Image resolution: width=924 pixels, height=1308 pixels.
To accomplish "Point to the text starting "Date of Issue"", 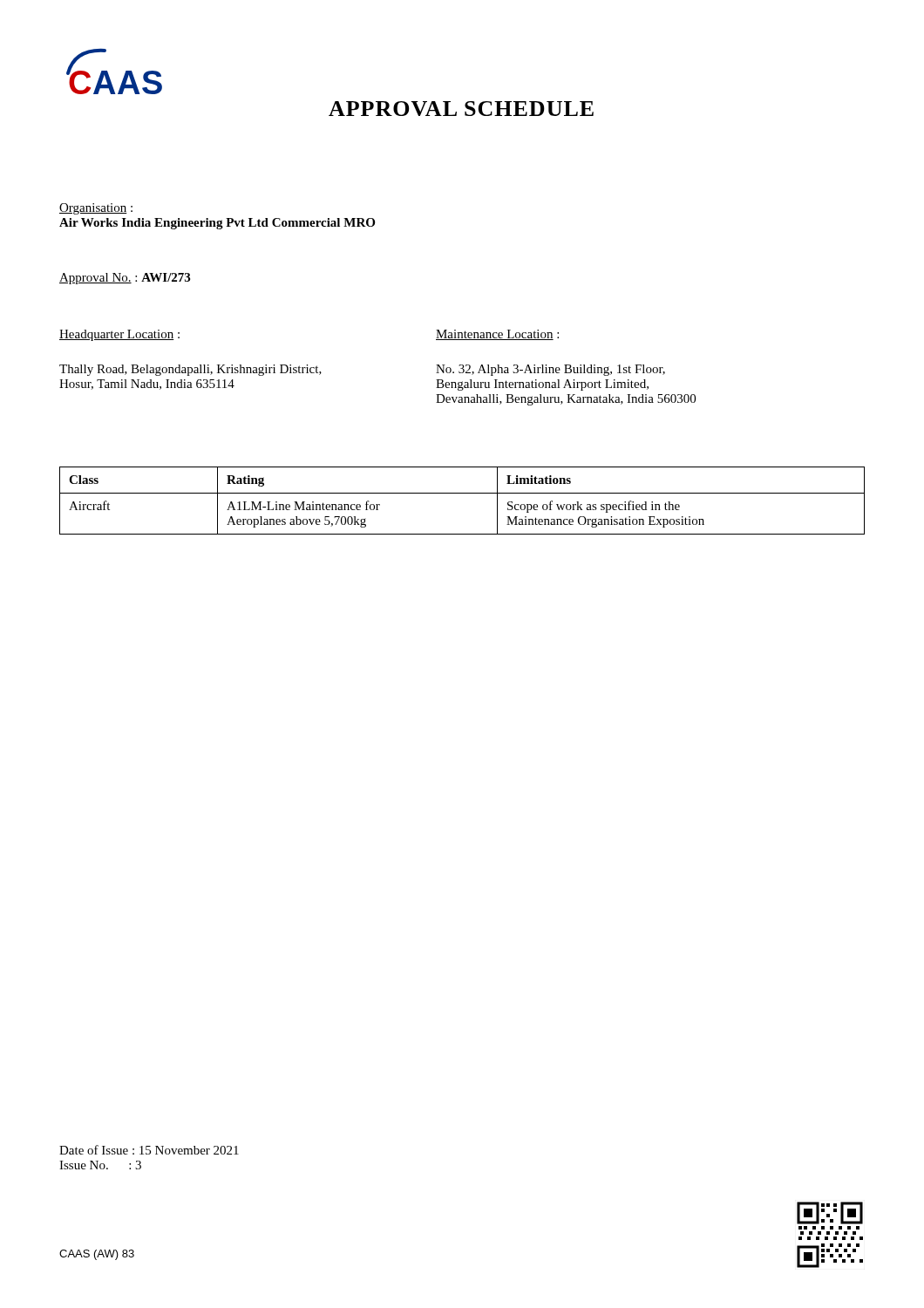I will [149, 1158].
